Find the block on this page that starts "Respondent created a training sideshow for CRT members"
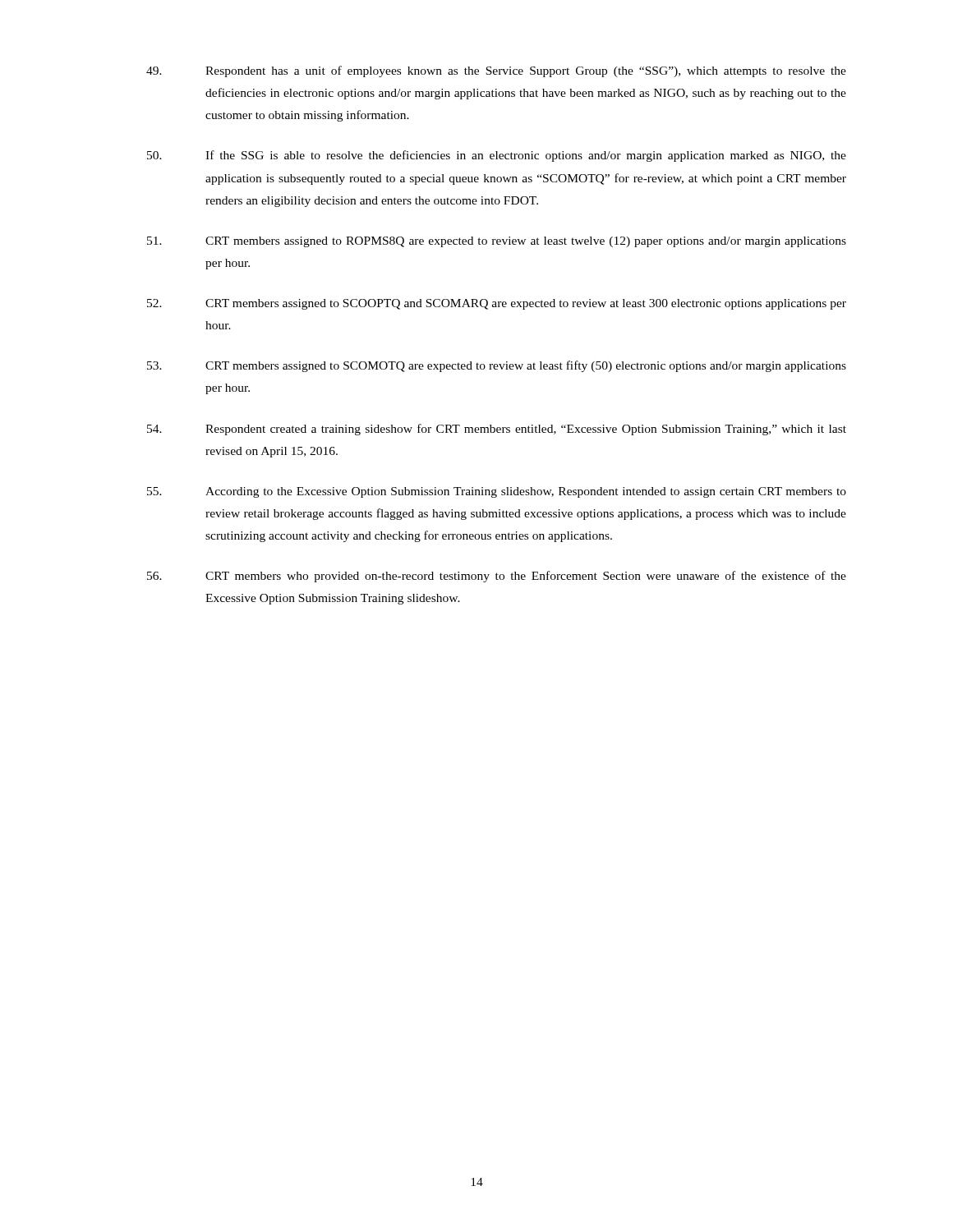 (496, 439)
